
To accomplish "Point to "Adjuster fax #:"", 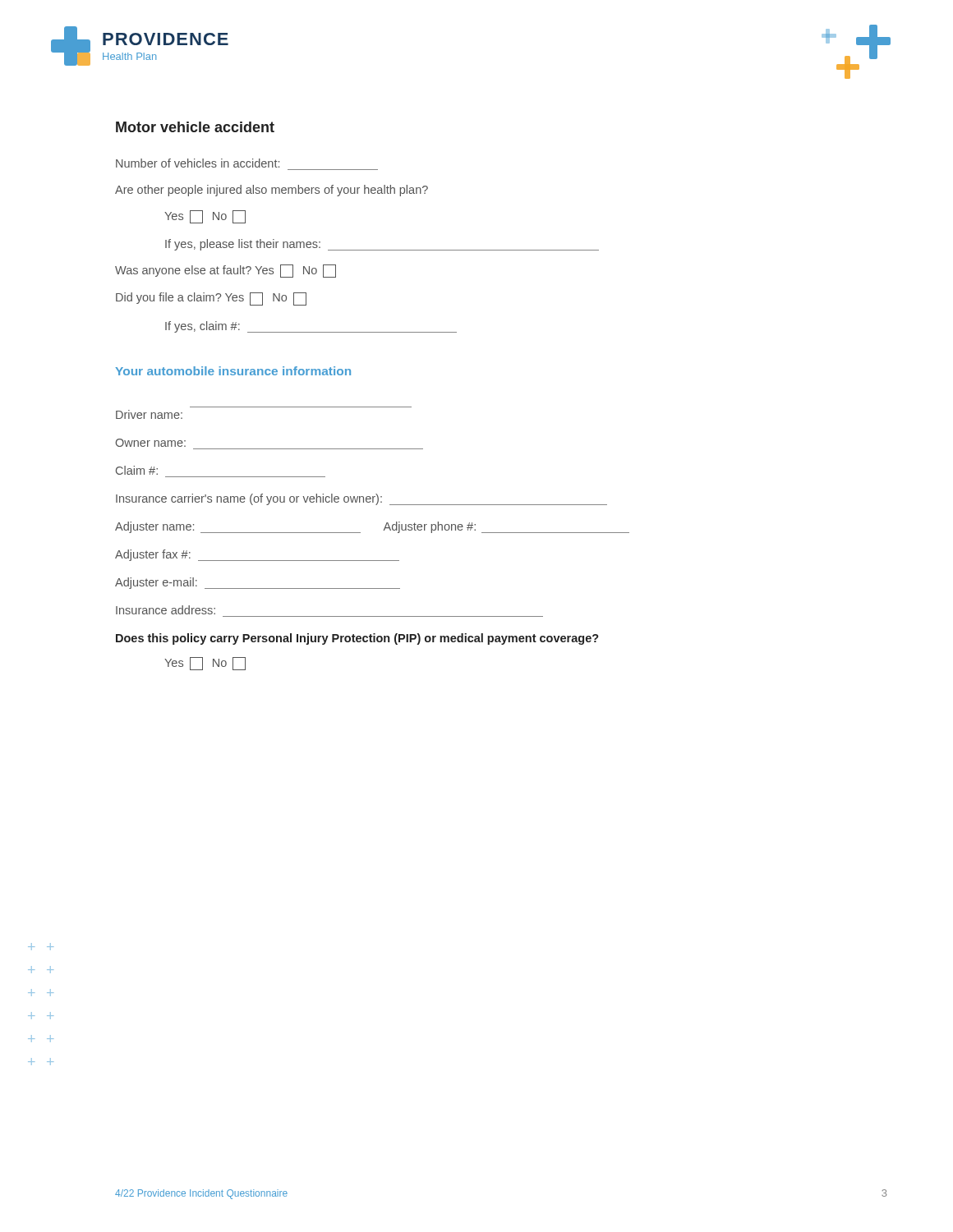I will pos(257,554).
